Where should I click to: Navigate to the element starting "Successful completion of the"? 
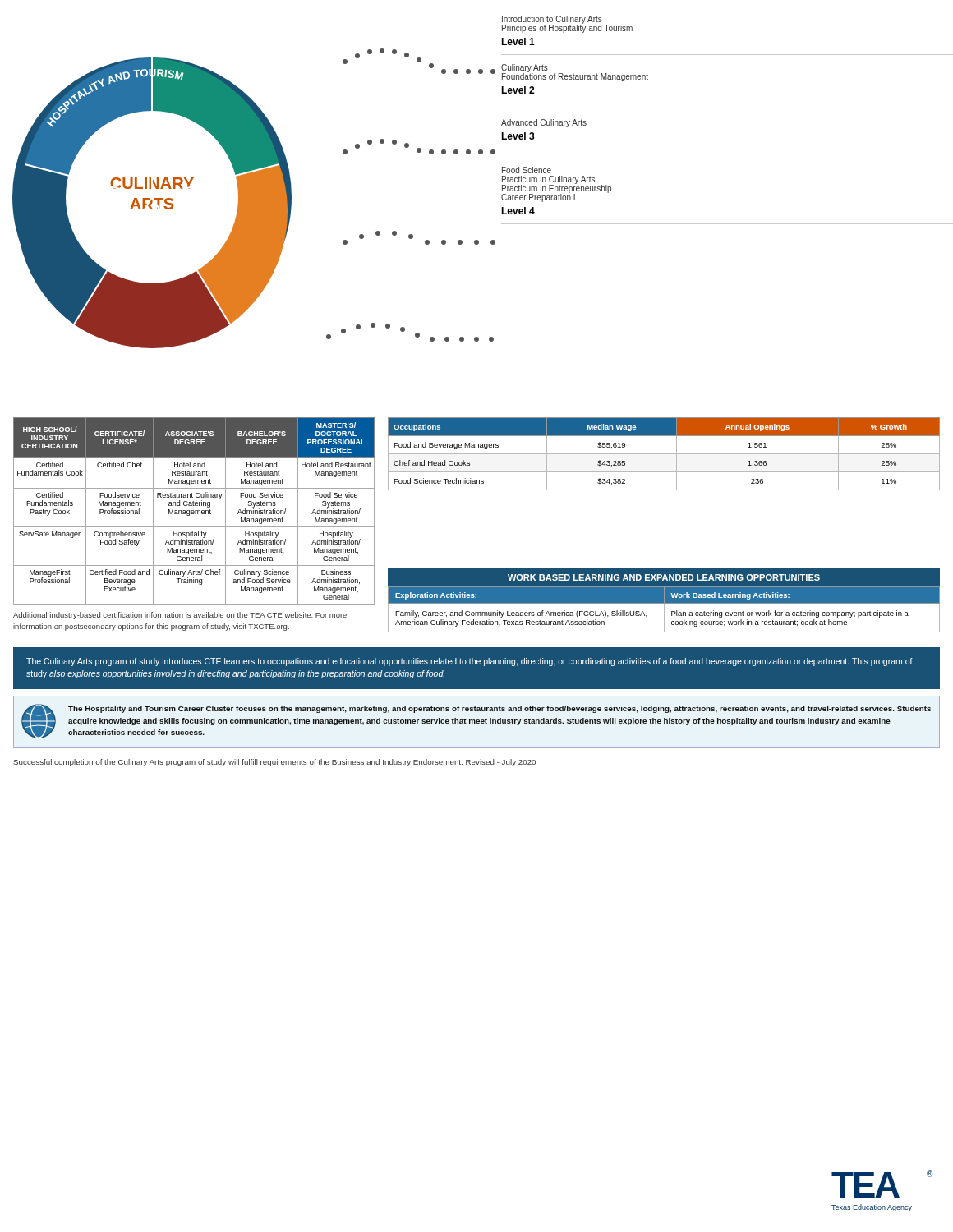(x=275, y=762)
